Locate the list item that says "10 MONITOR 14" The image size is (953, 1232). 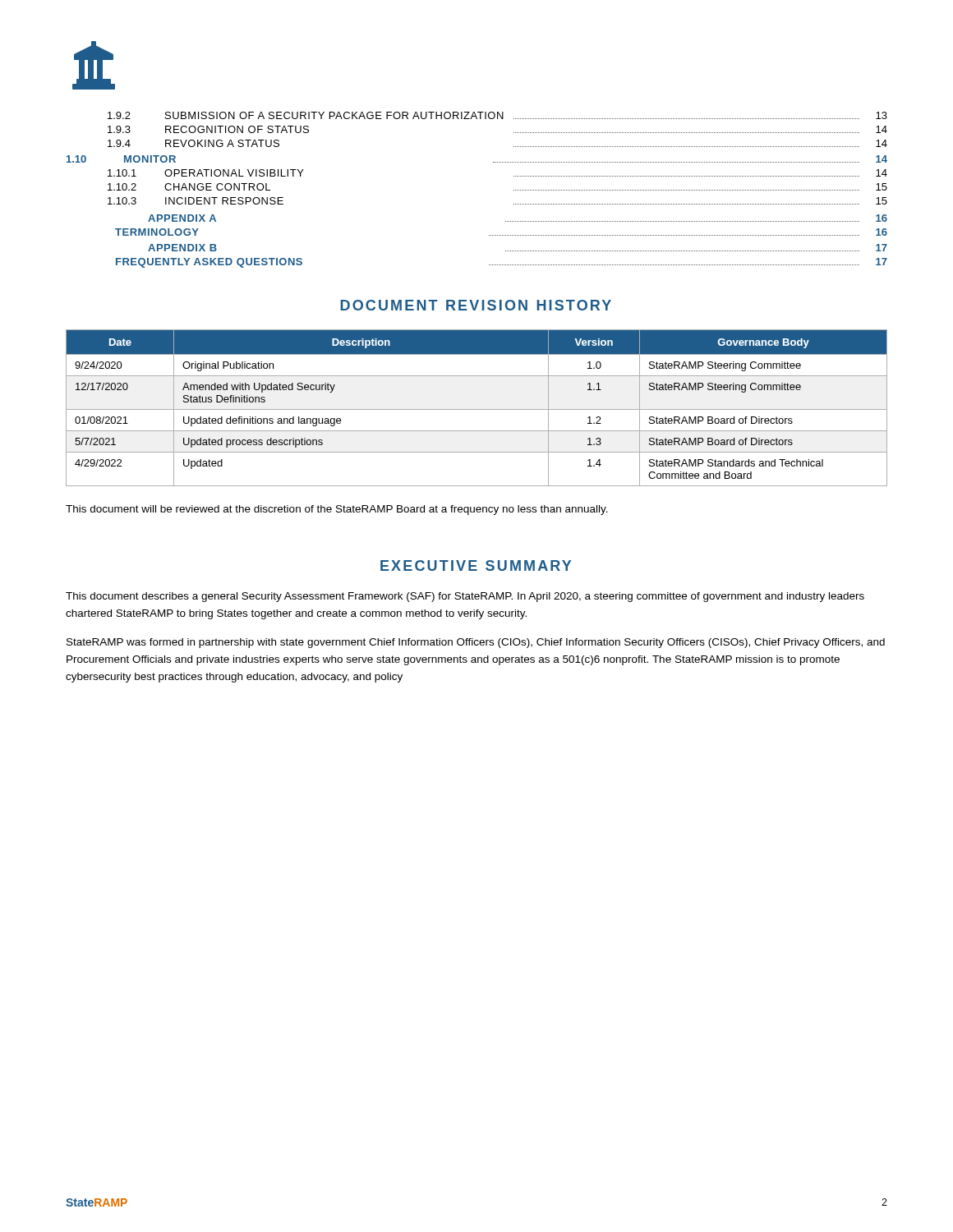(81, 159)
